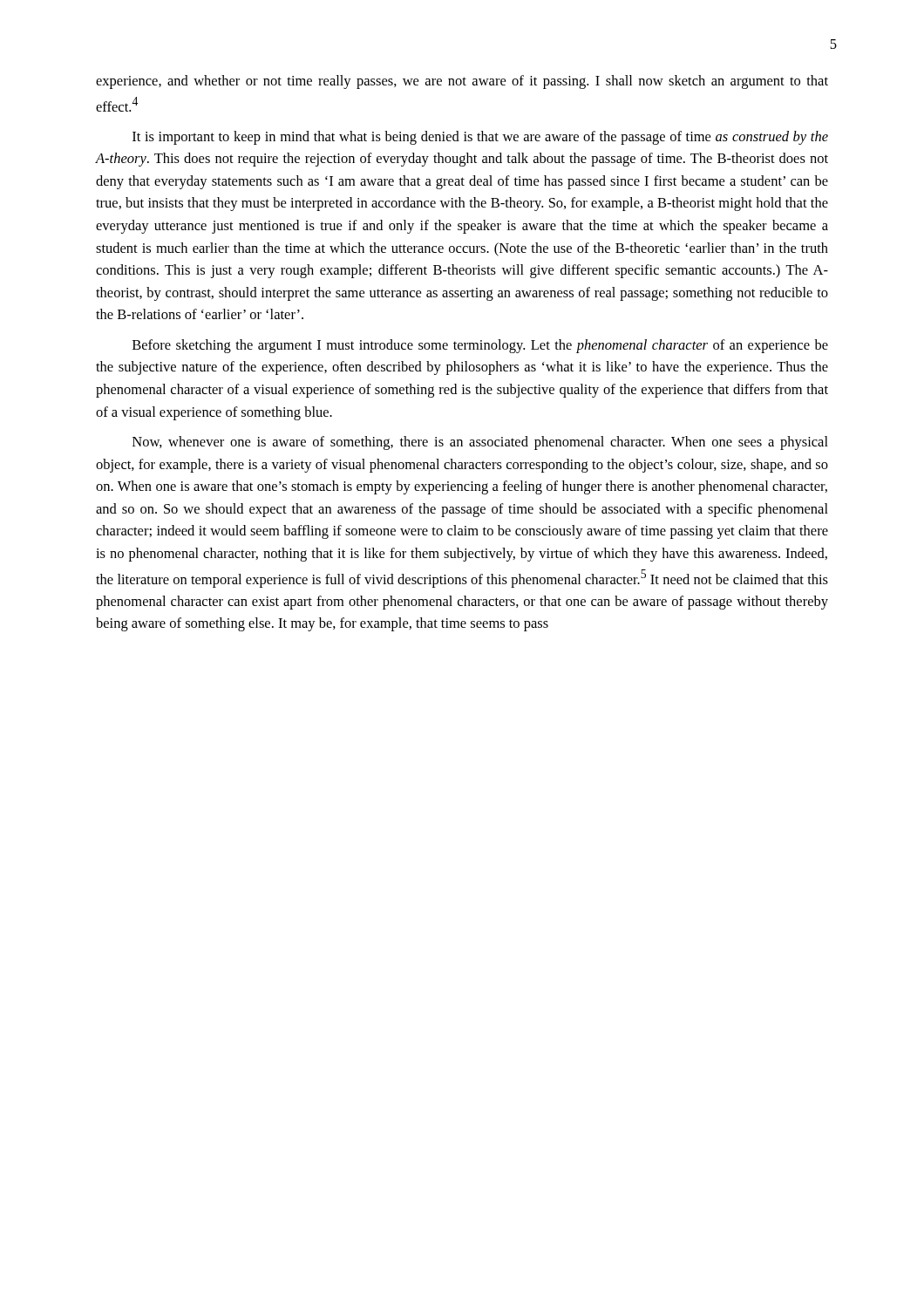Click on the region starting "It is important to keep in mind"

(462, 226)
